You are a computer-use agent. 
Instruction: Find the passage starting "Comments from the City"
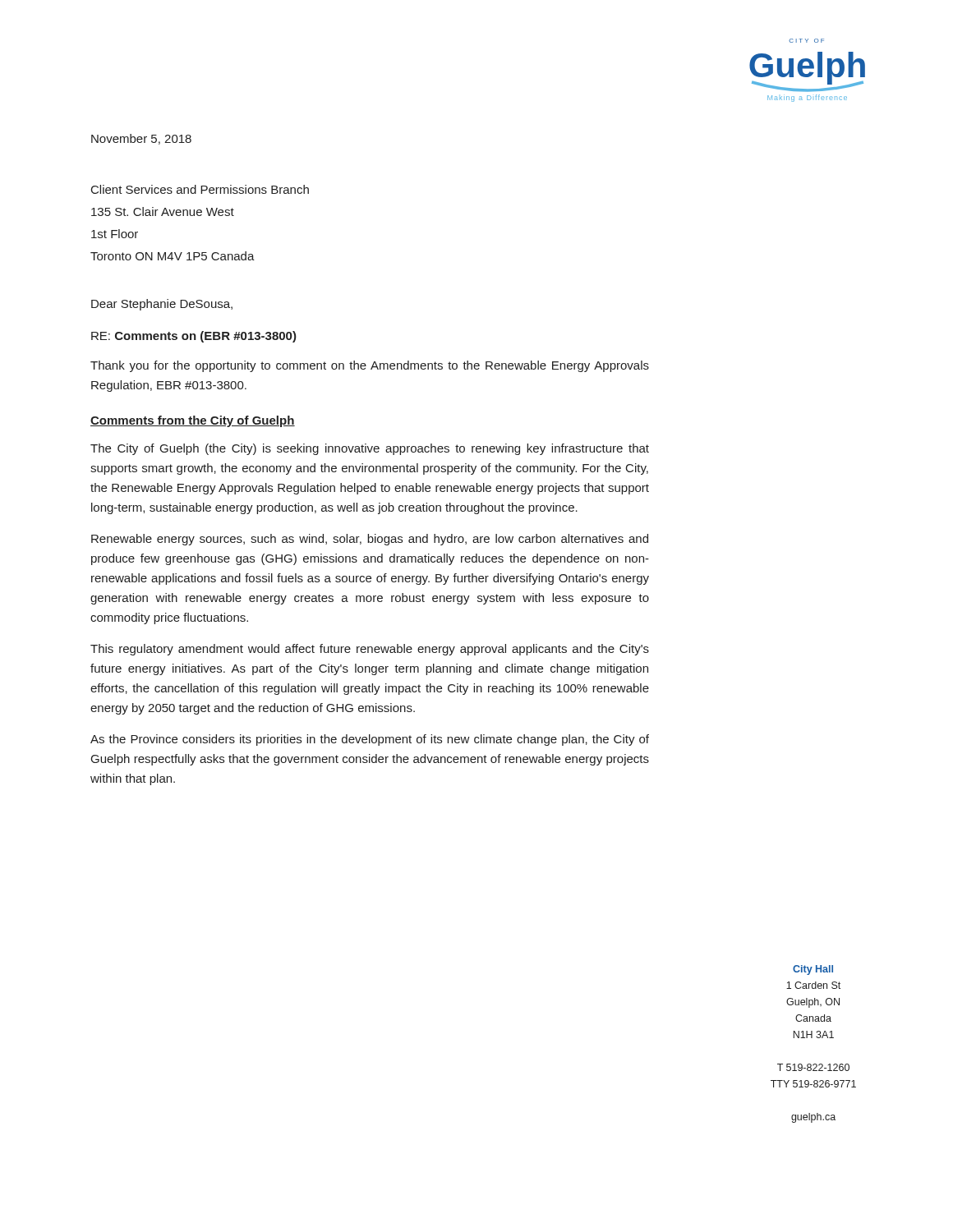click(192, 420)
